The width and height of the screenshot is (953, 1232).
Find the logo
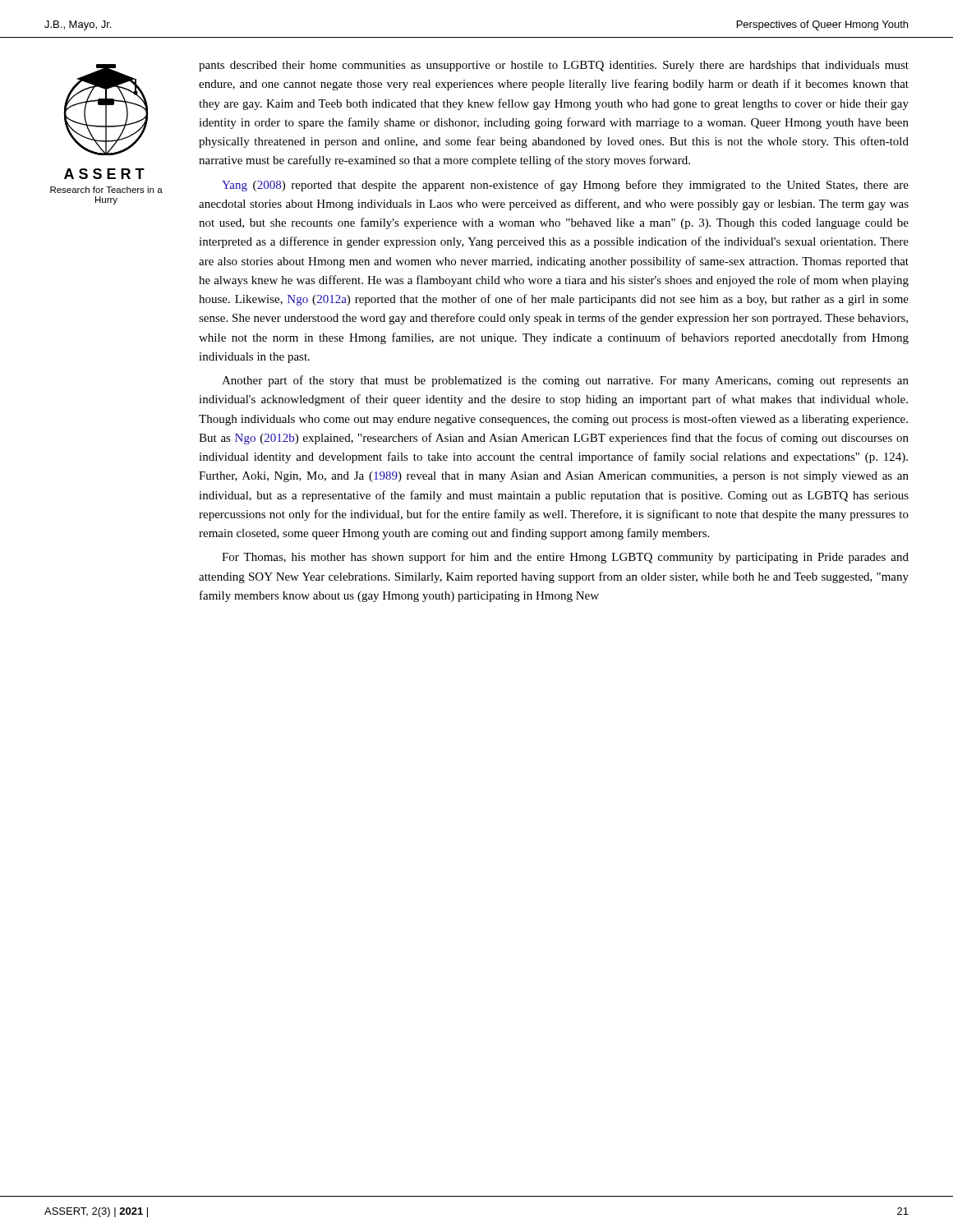[106, 133]
